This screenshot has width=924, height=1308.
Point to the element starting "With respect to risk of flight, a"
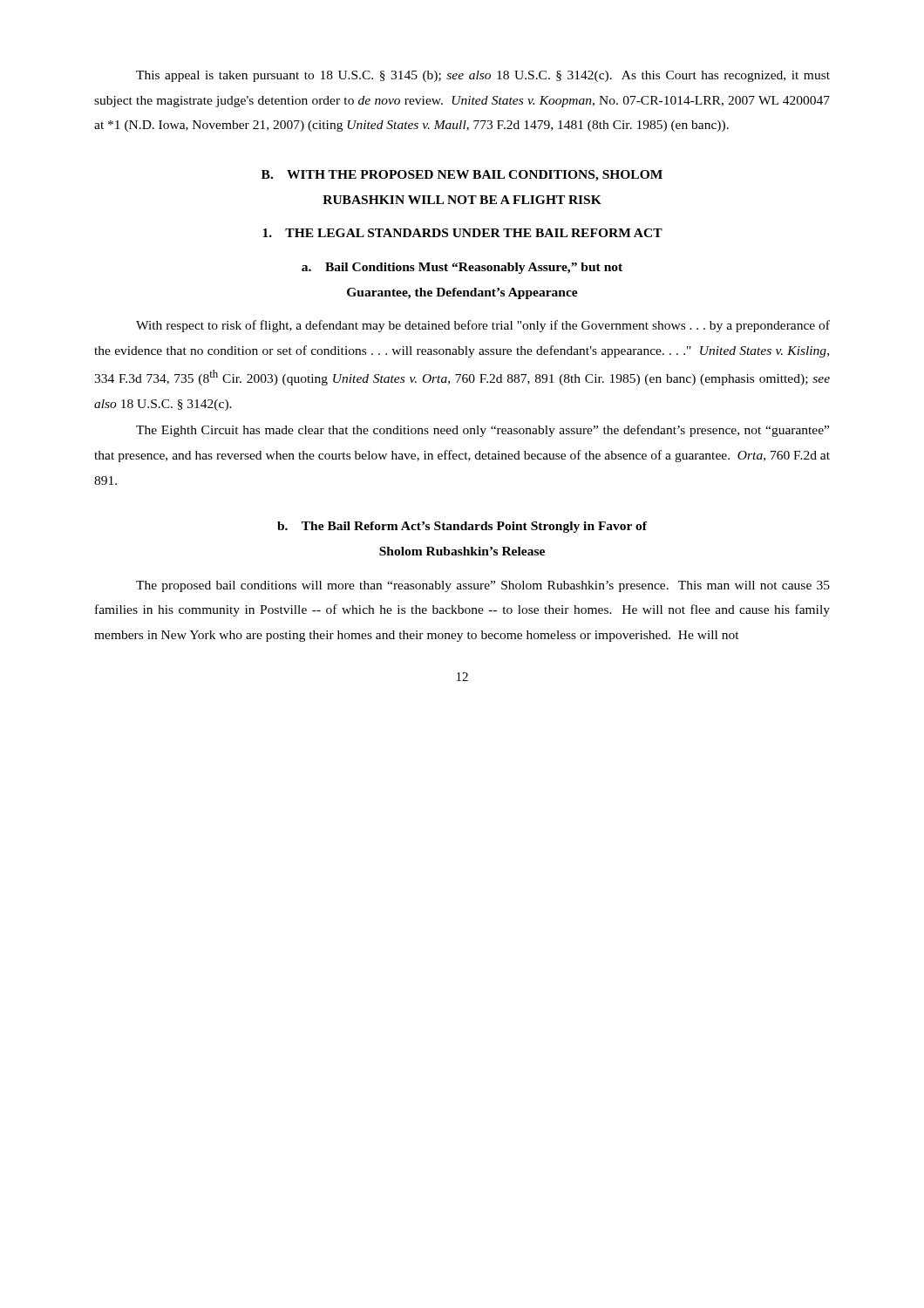pyautogui.click(x=462, y=364)
